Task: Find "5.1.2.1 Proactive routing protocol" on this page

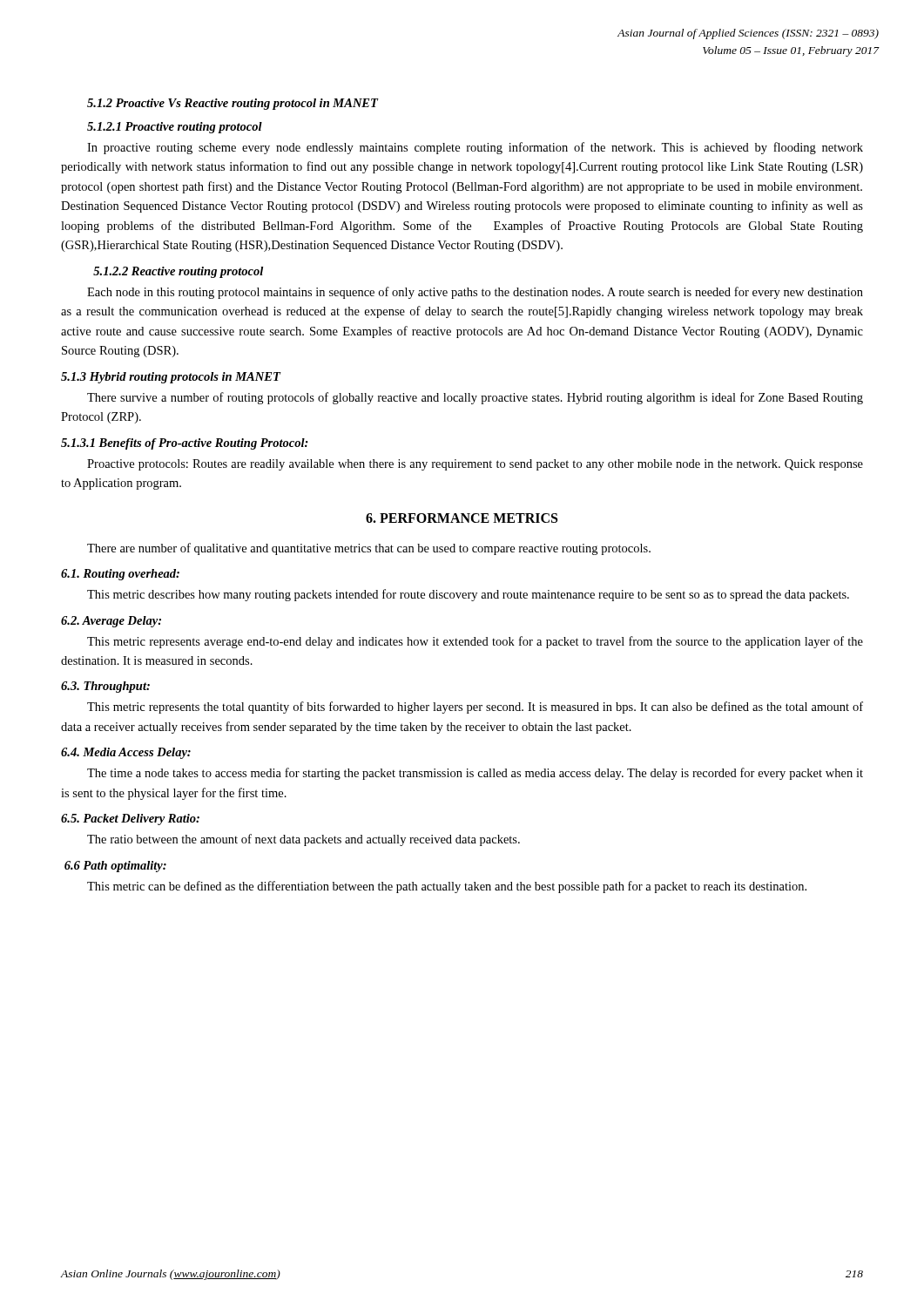Action: pyautogui.click(x=174, y=126)
